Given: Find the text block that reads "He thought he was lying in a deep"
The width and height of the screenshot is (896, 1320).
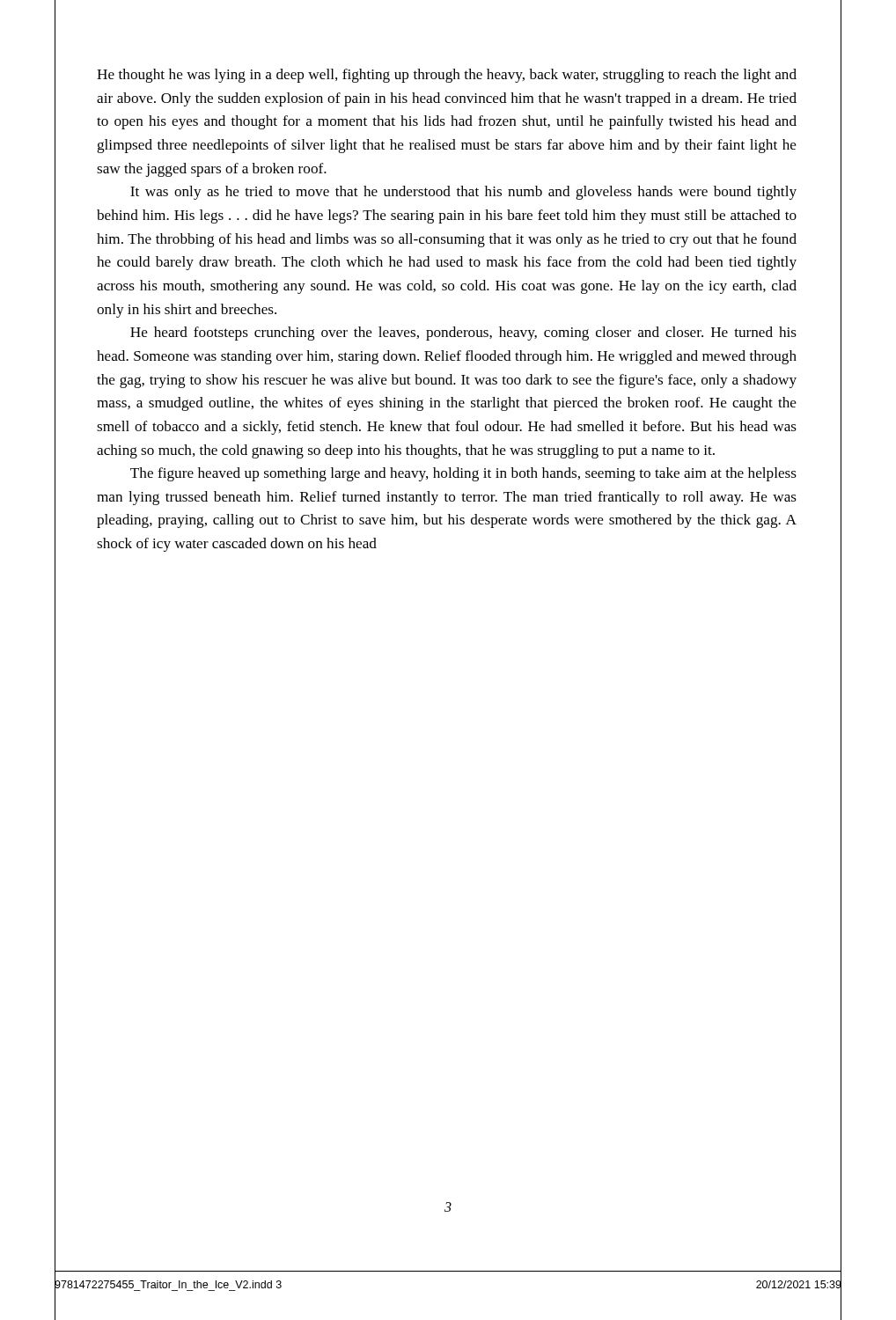Looking at the screenshot, I should 447,76.
